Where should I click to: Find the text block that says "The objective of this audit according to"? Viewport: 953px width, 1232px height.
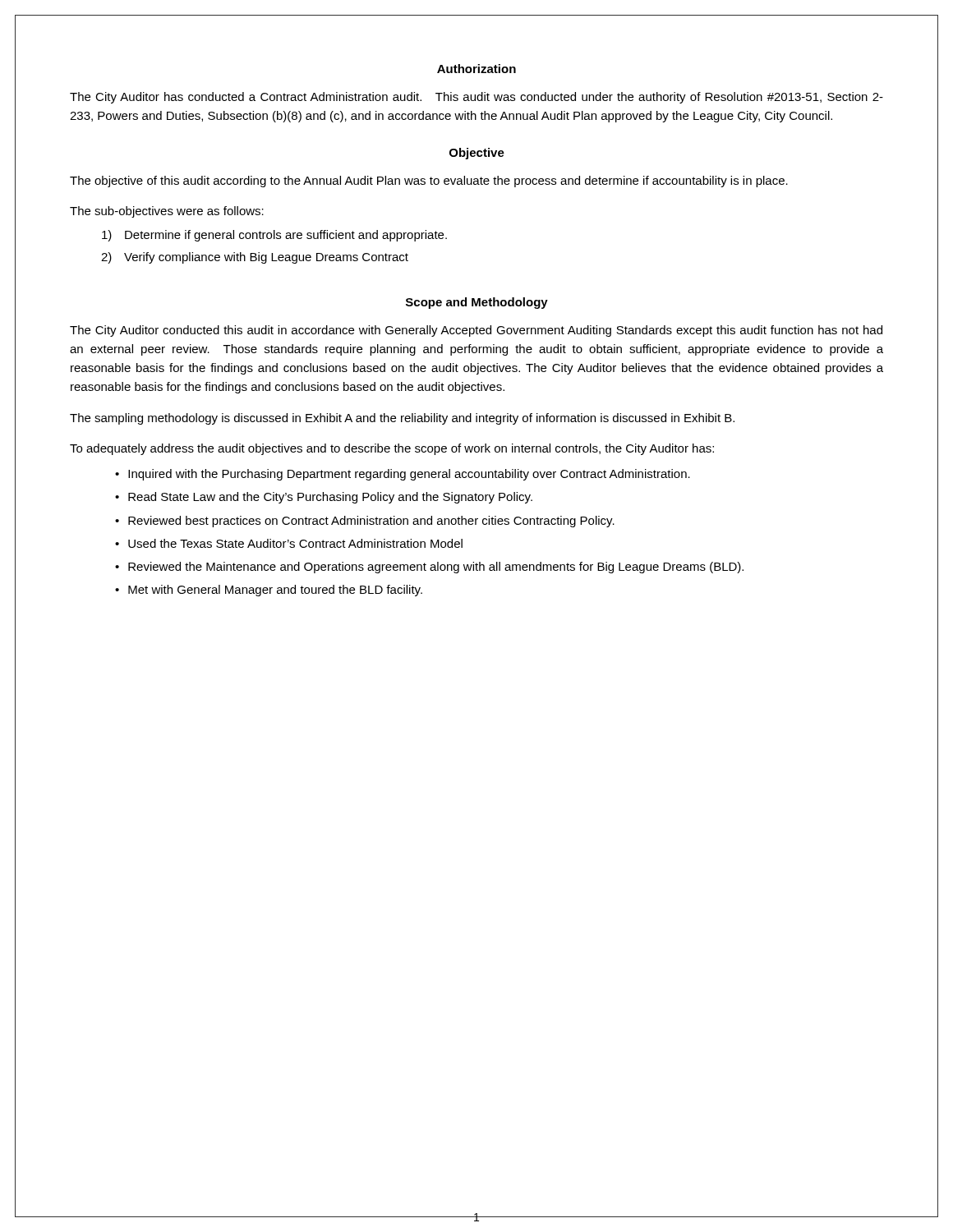[x=429, y=180]
